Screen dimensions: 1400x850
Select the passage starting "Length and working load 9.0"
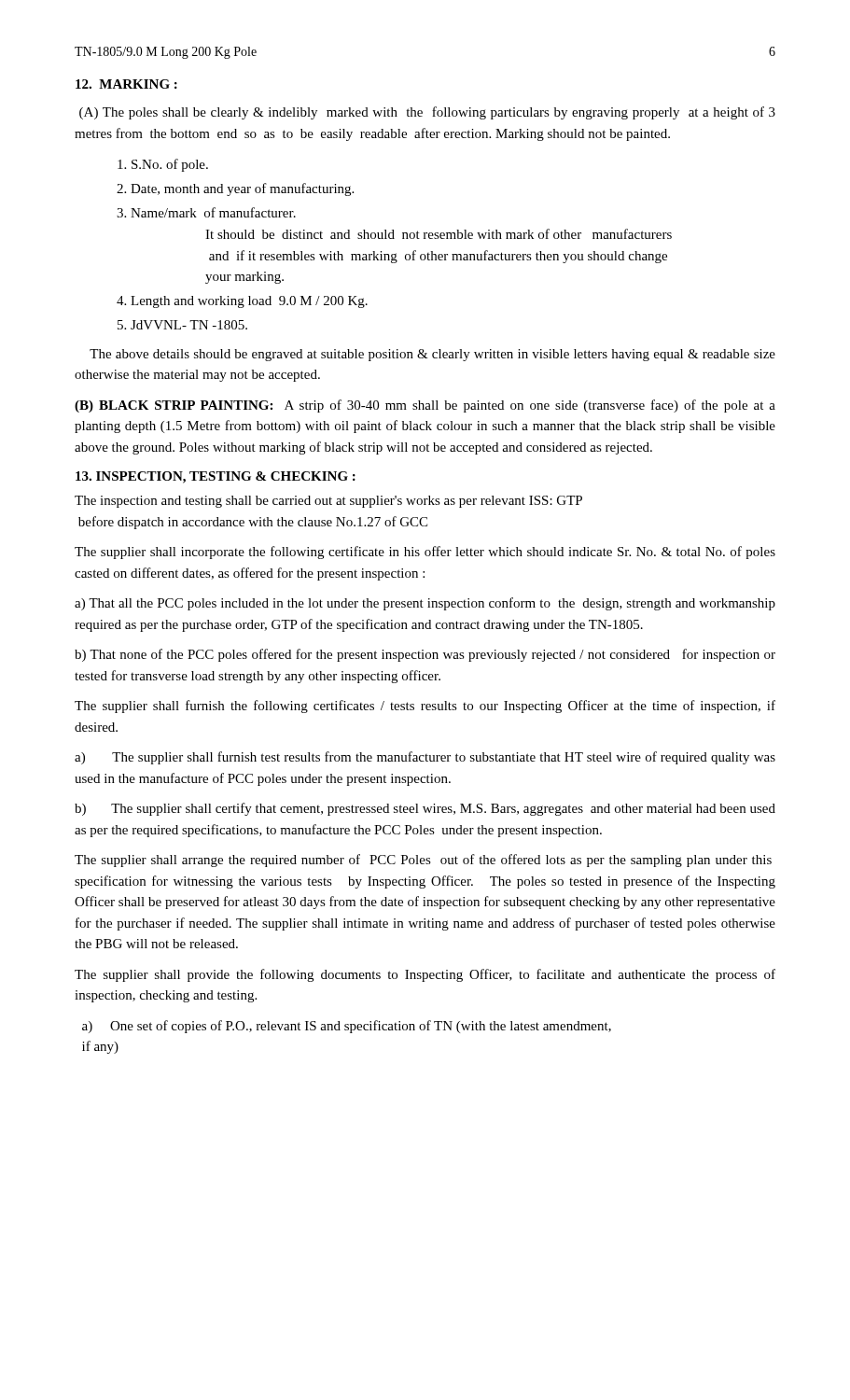249,300
